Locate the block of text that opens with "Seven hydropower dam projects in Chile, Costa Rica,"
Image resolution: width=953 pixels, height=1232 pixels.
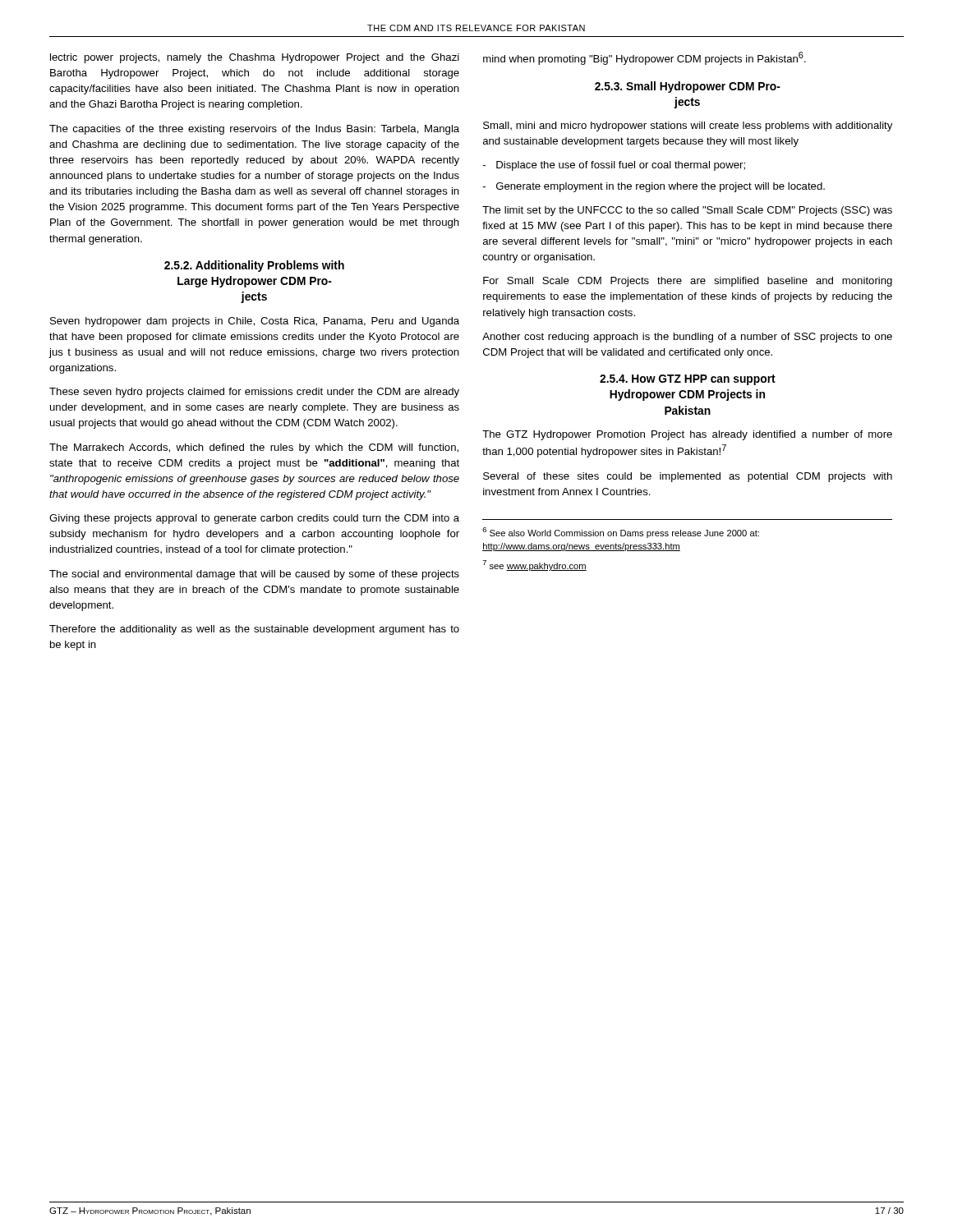click(x=254, y=344)
